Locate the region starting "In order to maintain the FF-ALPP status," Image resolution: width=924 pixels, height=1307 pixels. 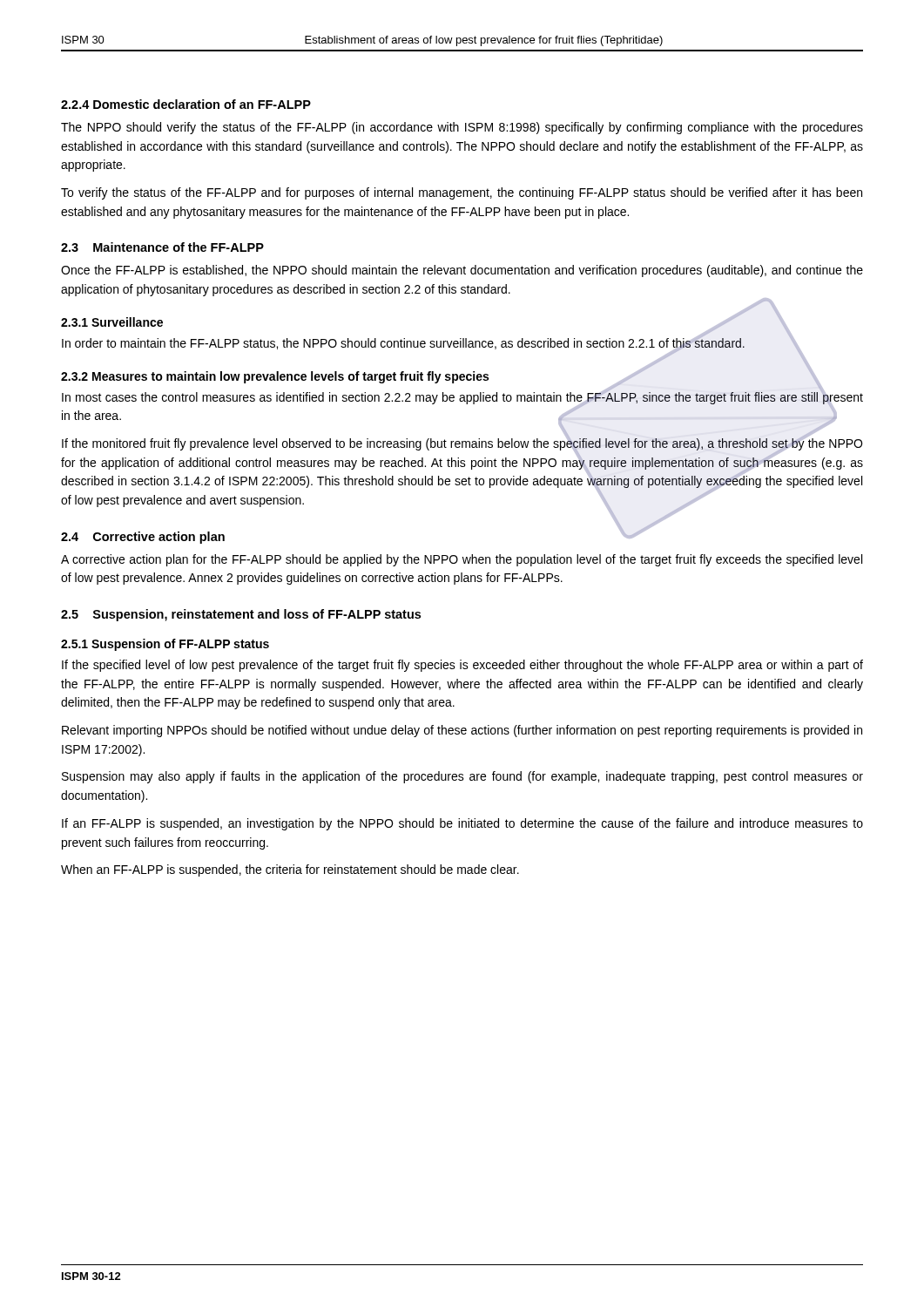(403, 343)
